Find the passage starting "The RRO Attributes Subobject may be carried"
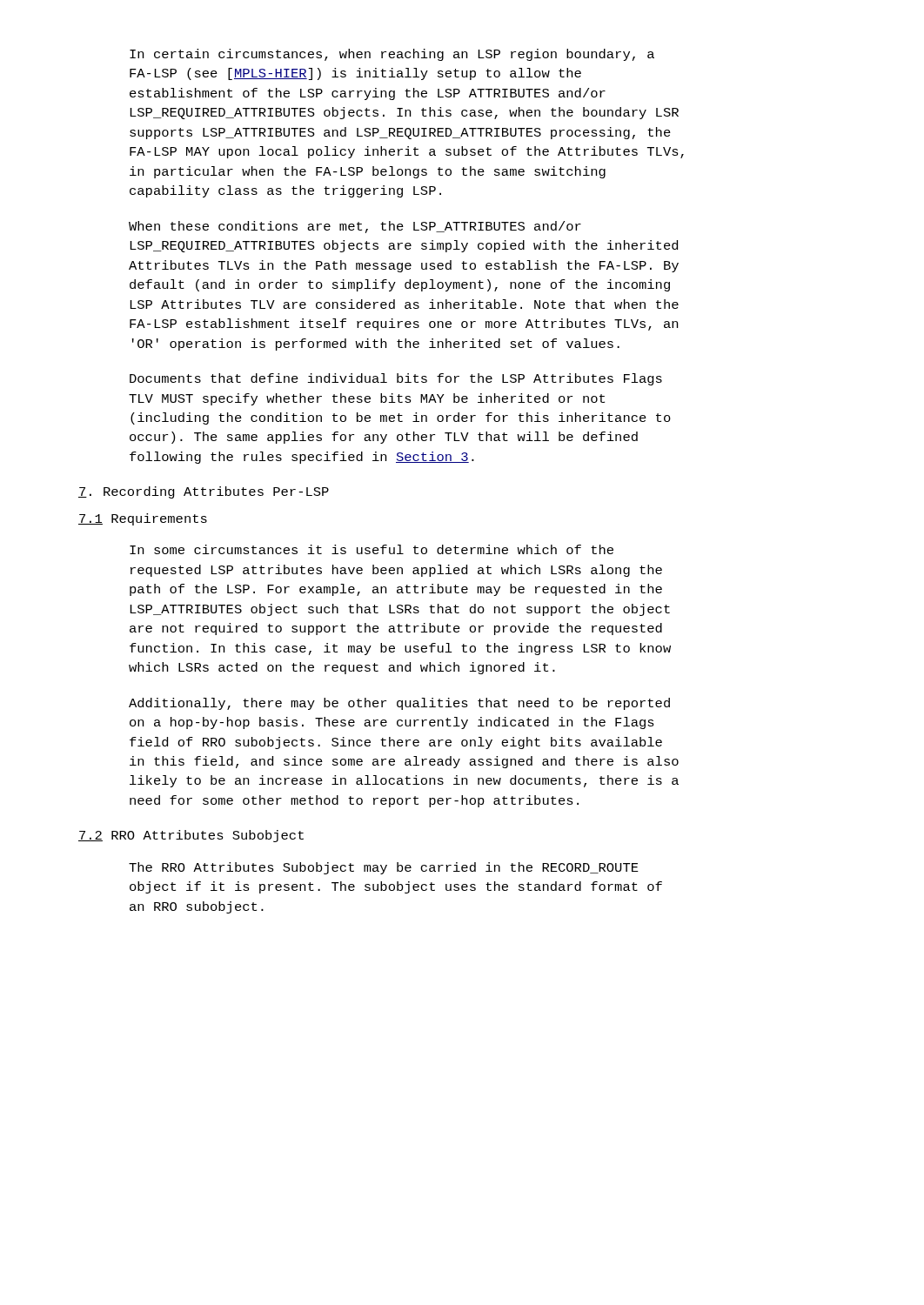 pos(396,888)
